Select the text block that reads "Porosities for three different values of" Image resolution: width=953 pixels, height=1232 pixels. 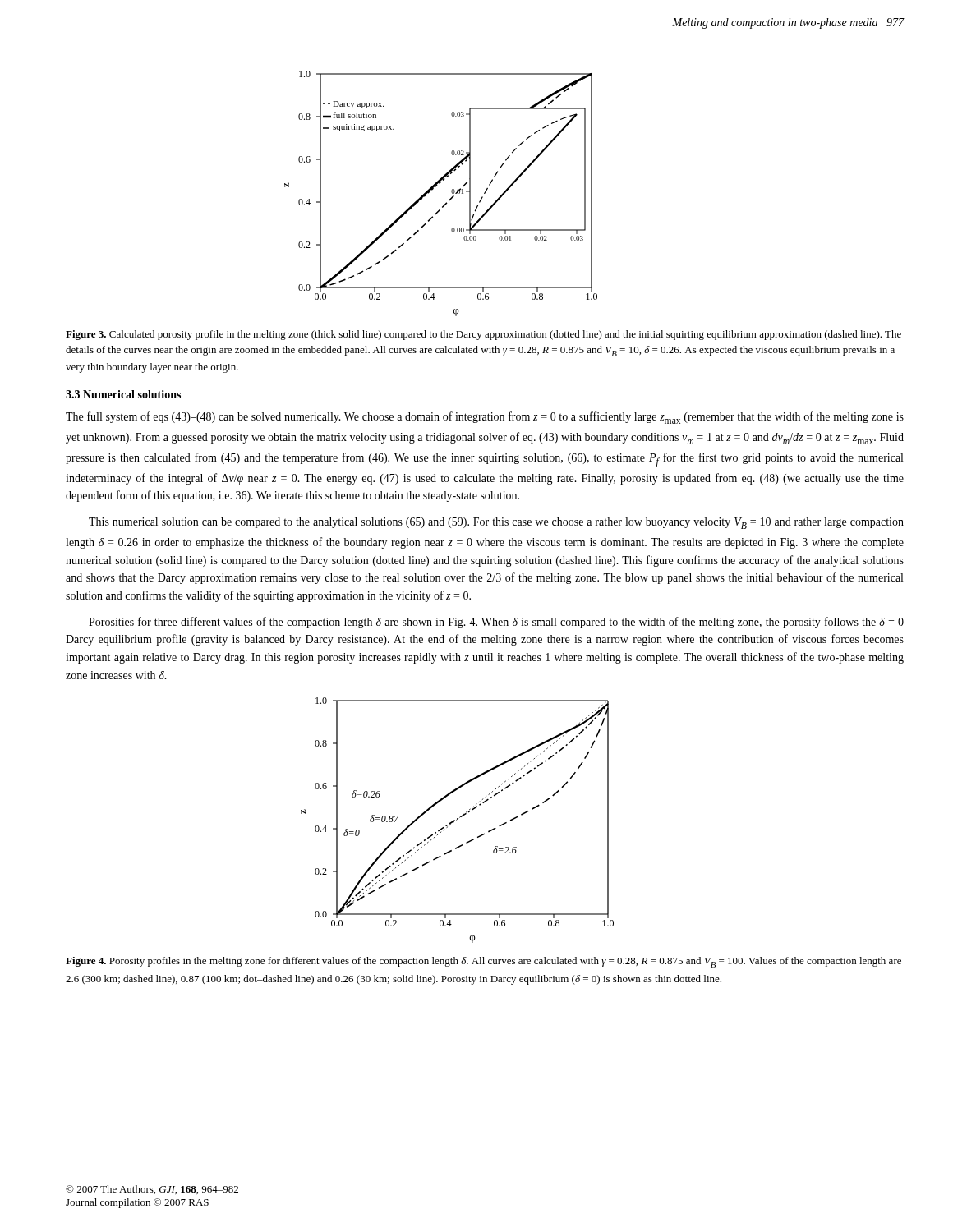click(x=485, y=649)
